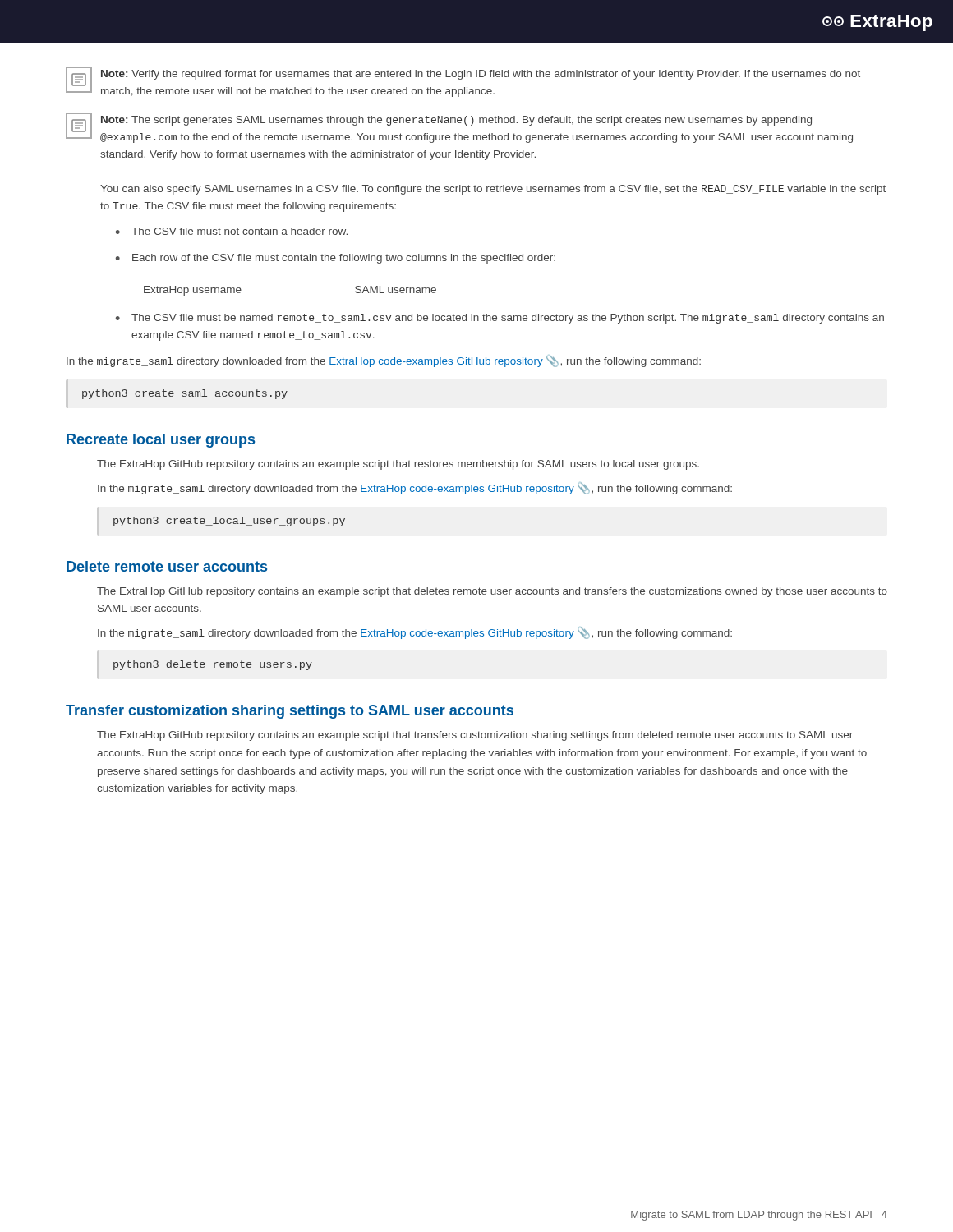The image size is (953, 1232).
Task: Find the element starting "python3 delete_remote_users.py"
Action: click(x=213, y=665)
